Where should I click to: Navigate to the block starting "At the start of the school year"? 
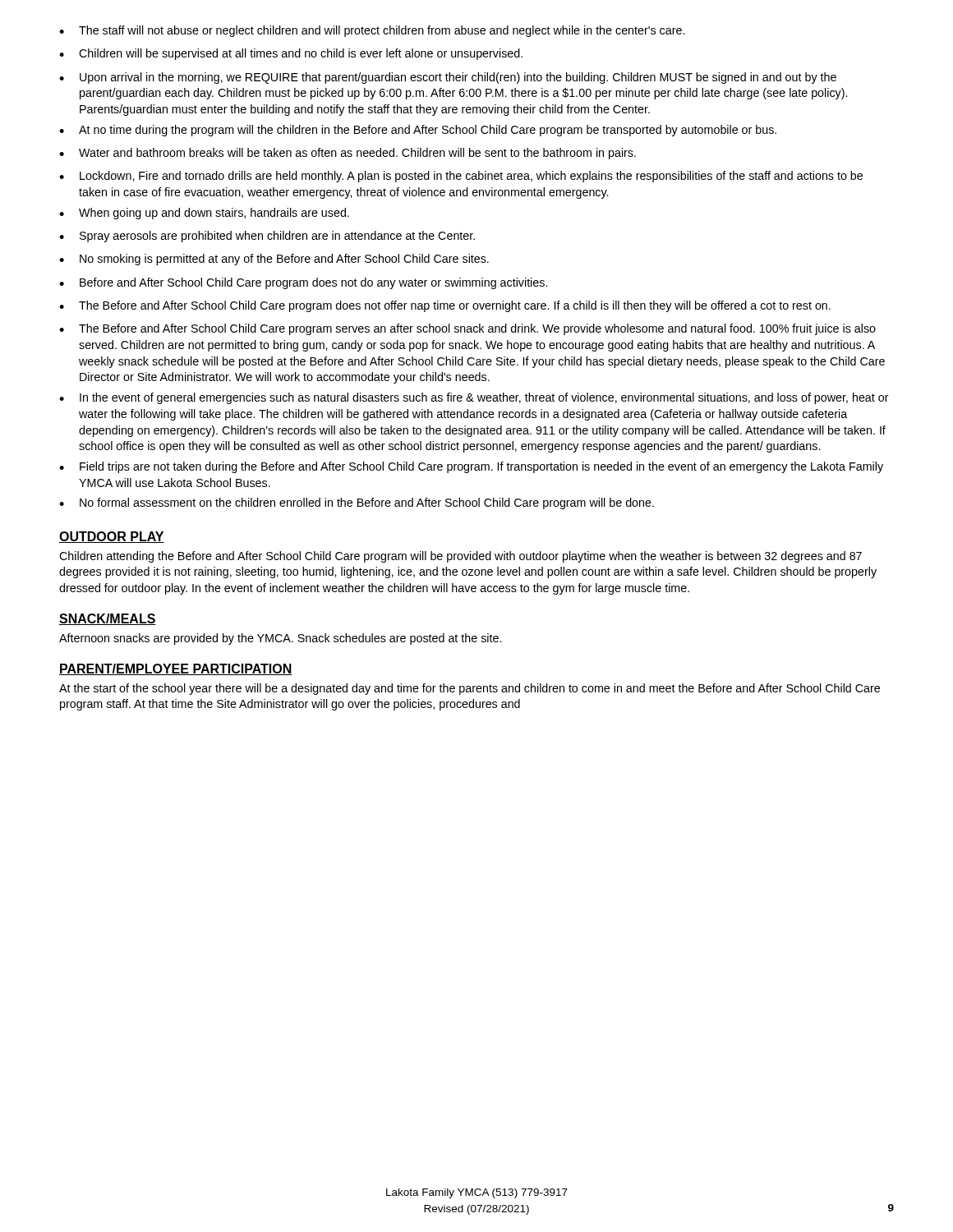[470, 696]
